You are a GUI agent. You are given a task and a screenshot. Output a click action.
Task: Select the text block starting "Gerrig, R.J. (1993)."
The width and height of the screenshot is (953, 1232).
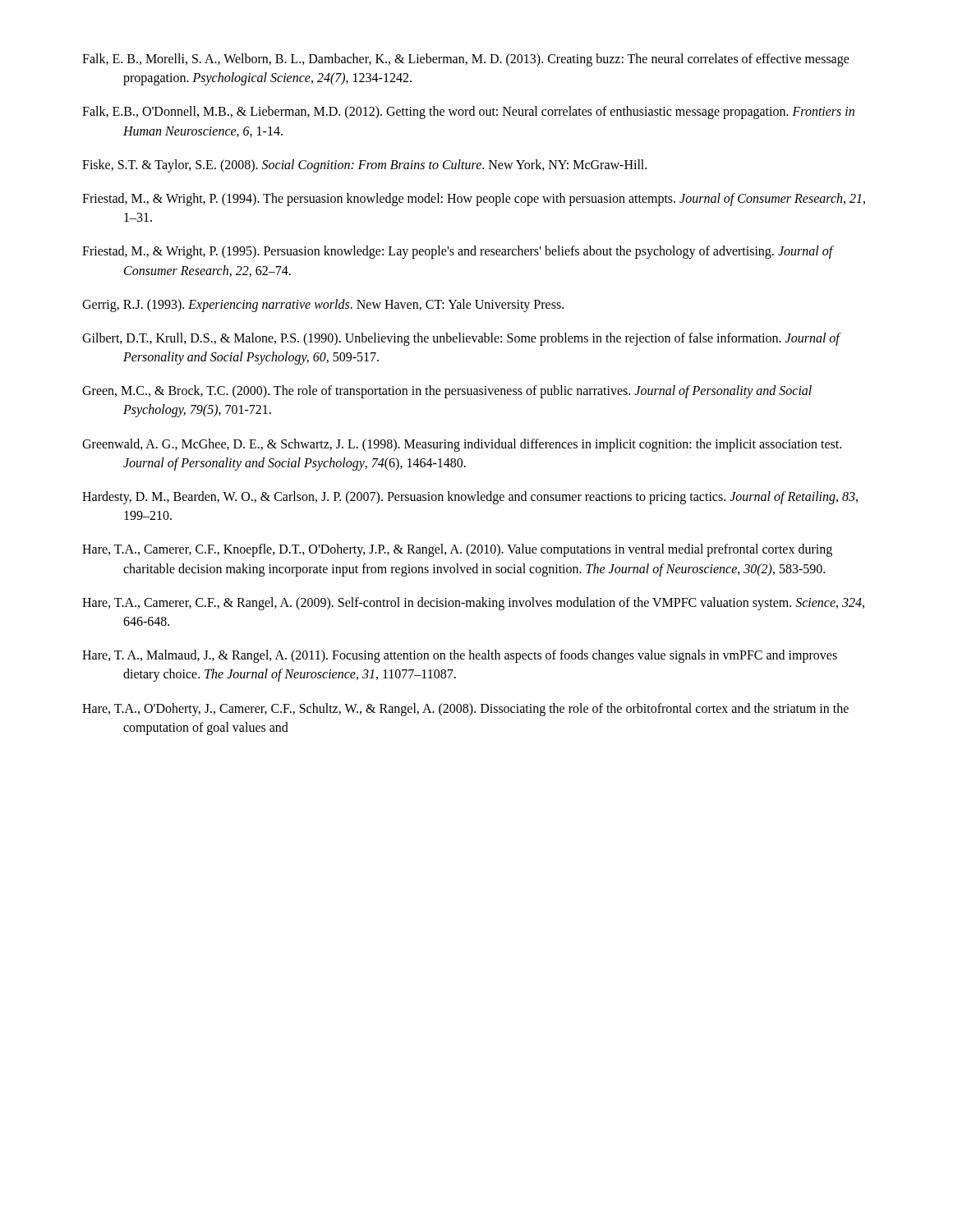pyautogui.click(x=323, y=304)
